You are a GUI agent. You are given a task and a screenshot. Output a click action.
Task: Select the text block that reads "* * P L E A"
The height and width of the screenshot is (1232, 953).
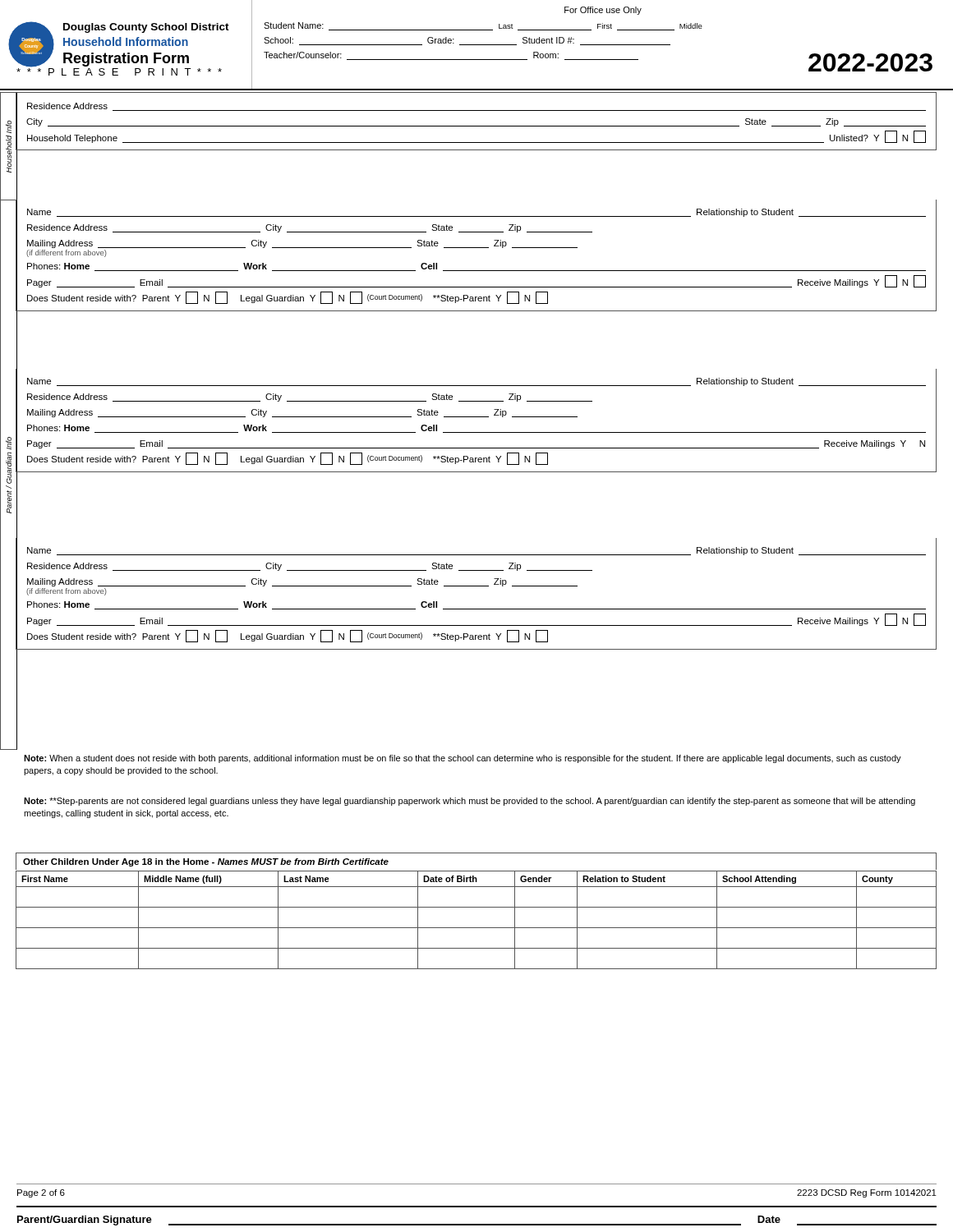click(x=120, y=72)
